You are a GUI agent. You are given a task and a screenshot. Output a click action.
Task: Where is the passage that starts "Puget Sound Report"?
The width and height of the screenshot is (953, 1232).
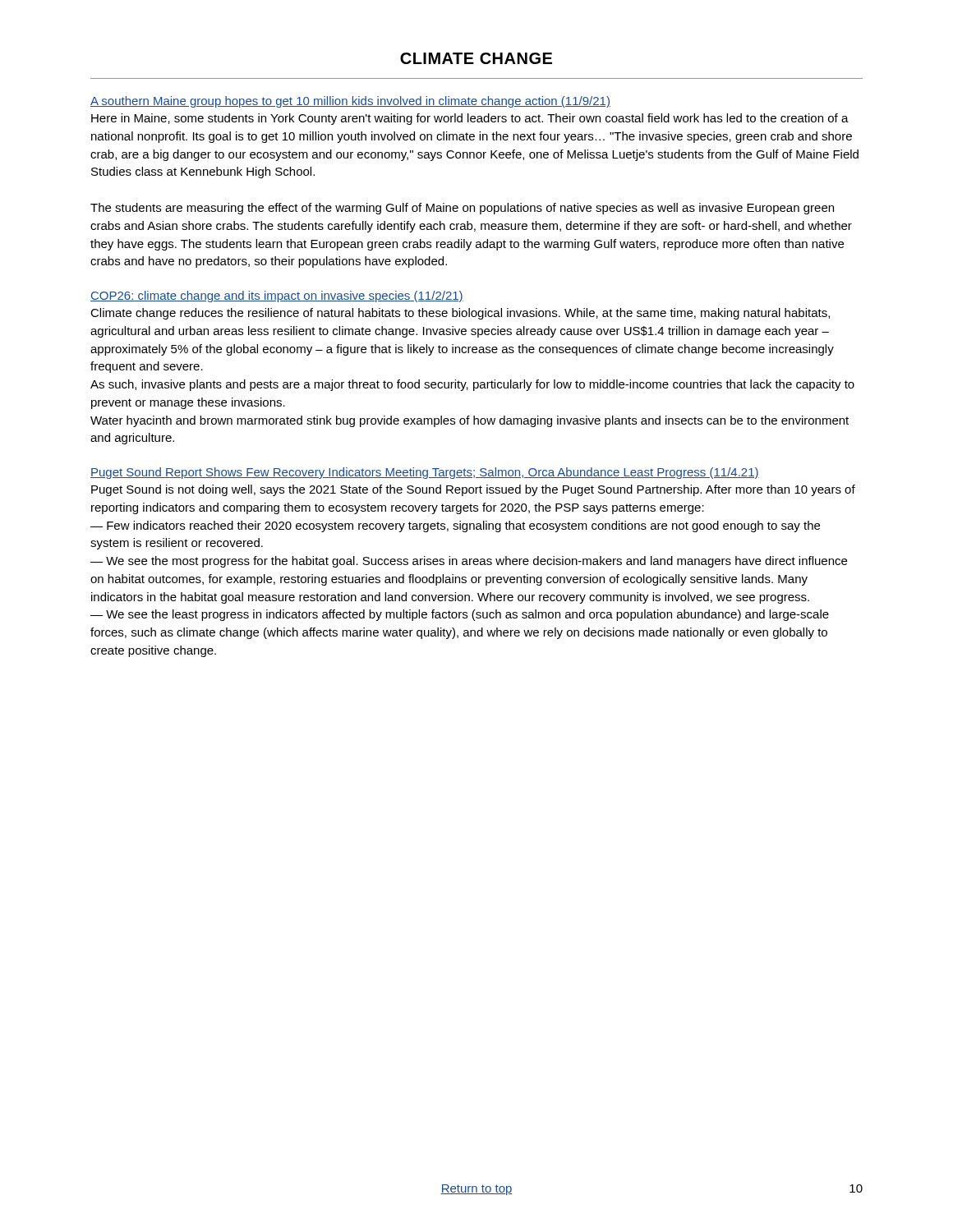click(x=476, y=562)
